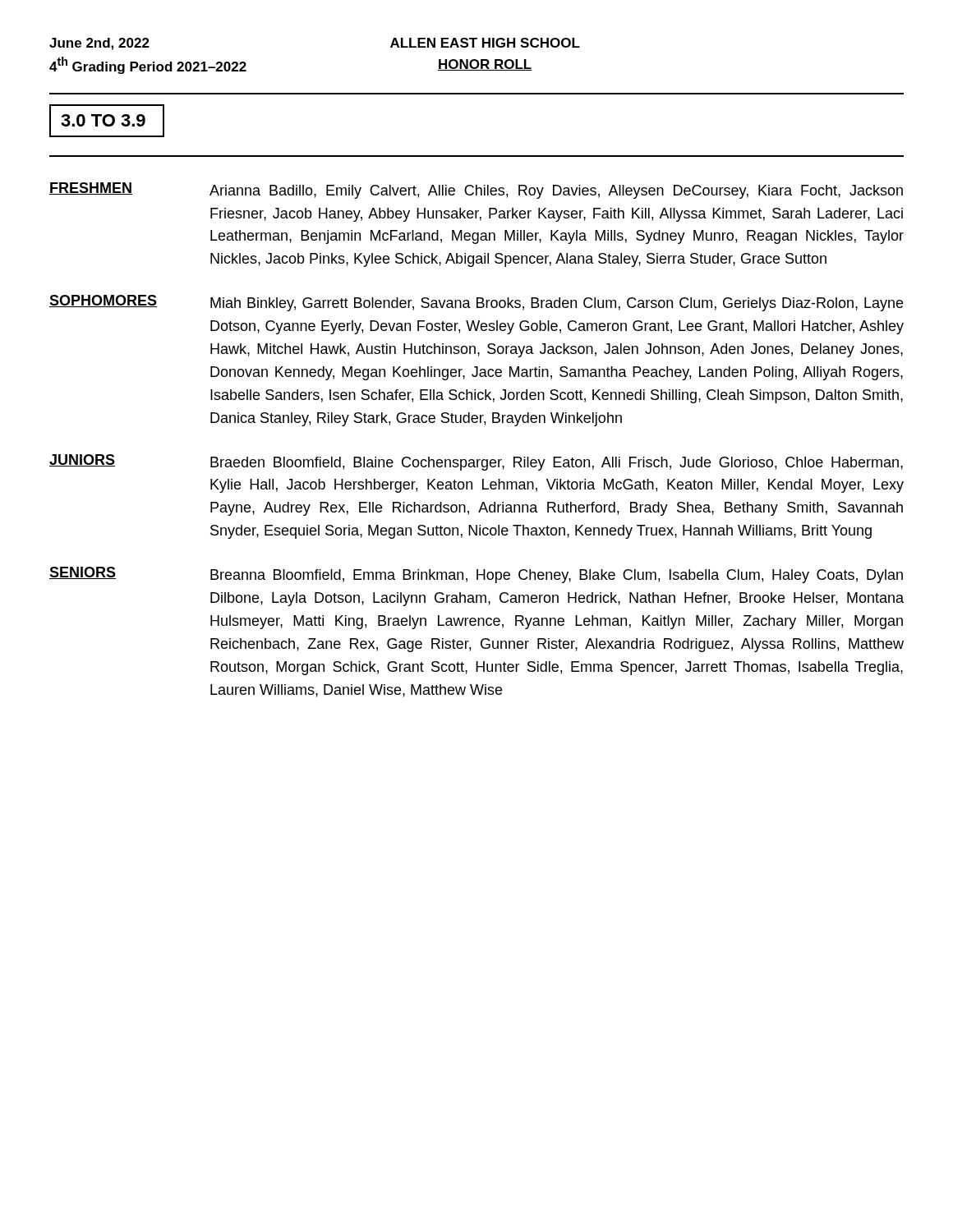The image size is (953, 1232).
Task: Navigate to the element starting "SOPHOMORES Miah Binkley, Garrett"
Action: tap(476, 361)
